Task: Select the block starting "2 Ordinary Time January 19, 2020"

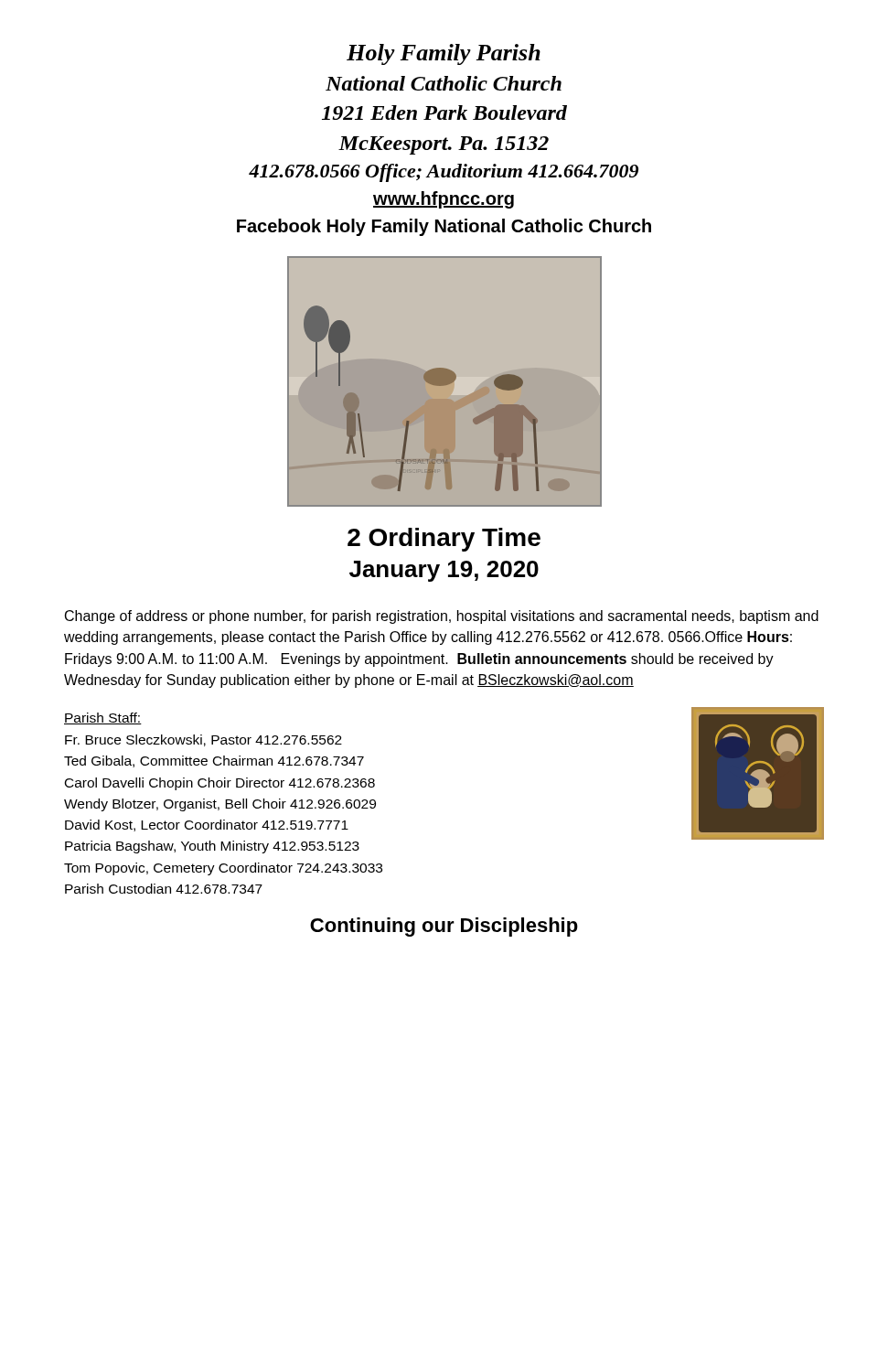Action: pos(444,553)
